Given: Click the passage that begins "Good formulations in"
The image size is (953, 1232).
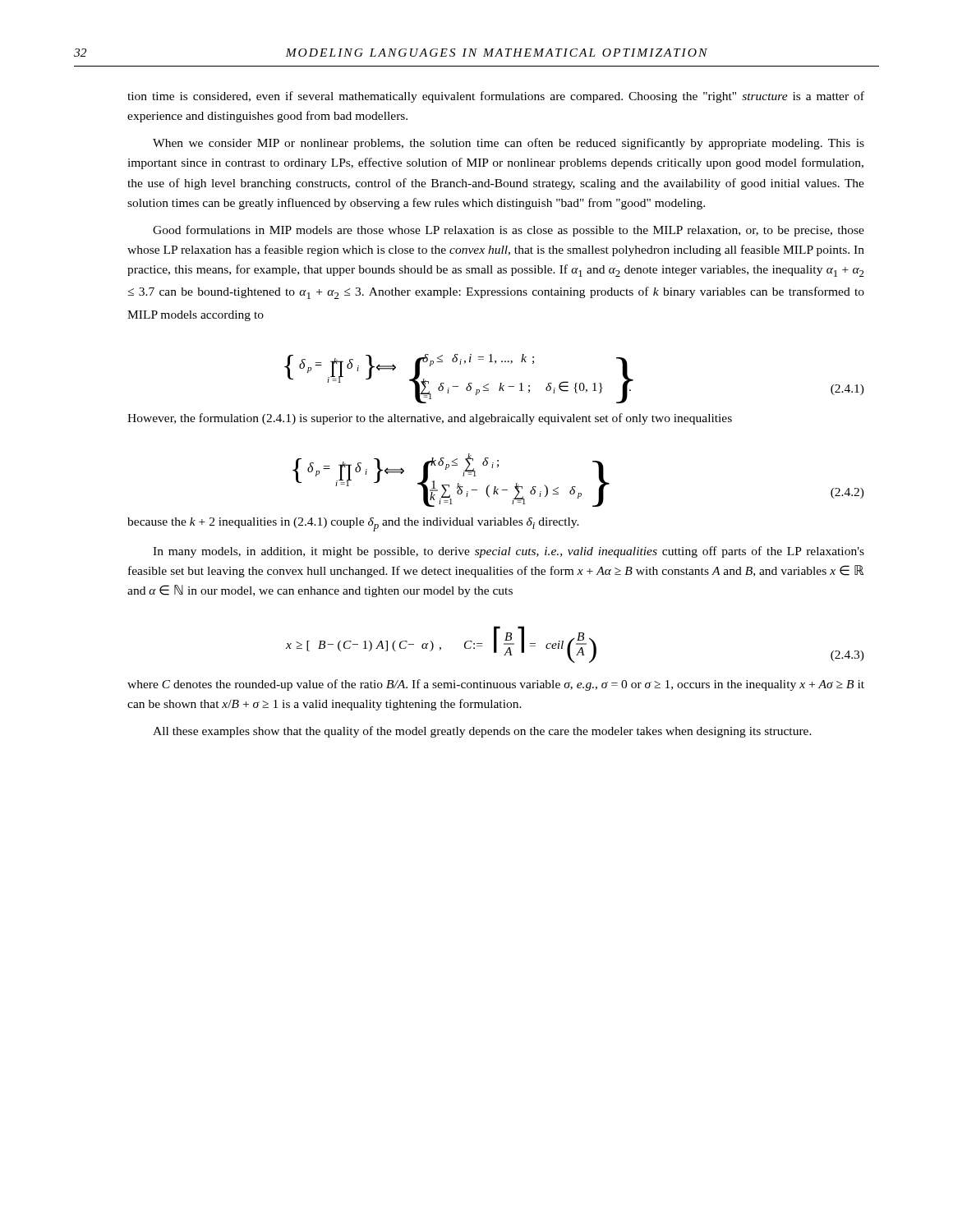Looking at the screenshot, I should pos(496,272).
